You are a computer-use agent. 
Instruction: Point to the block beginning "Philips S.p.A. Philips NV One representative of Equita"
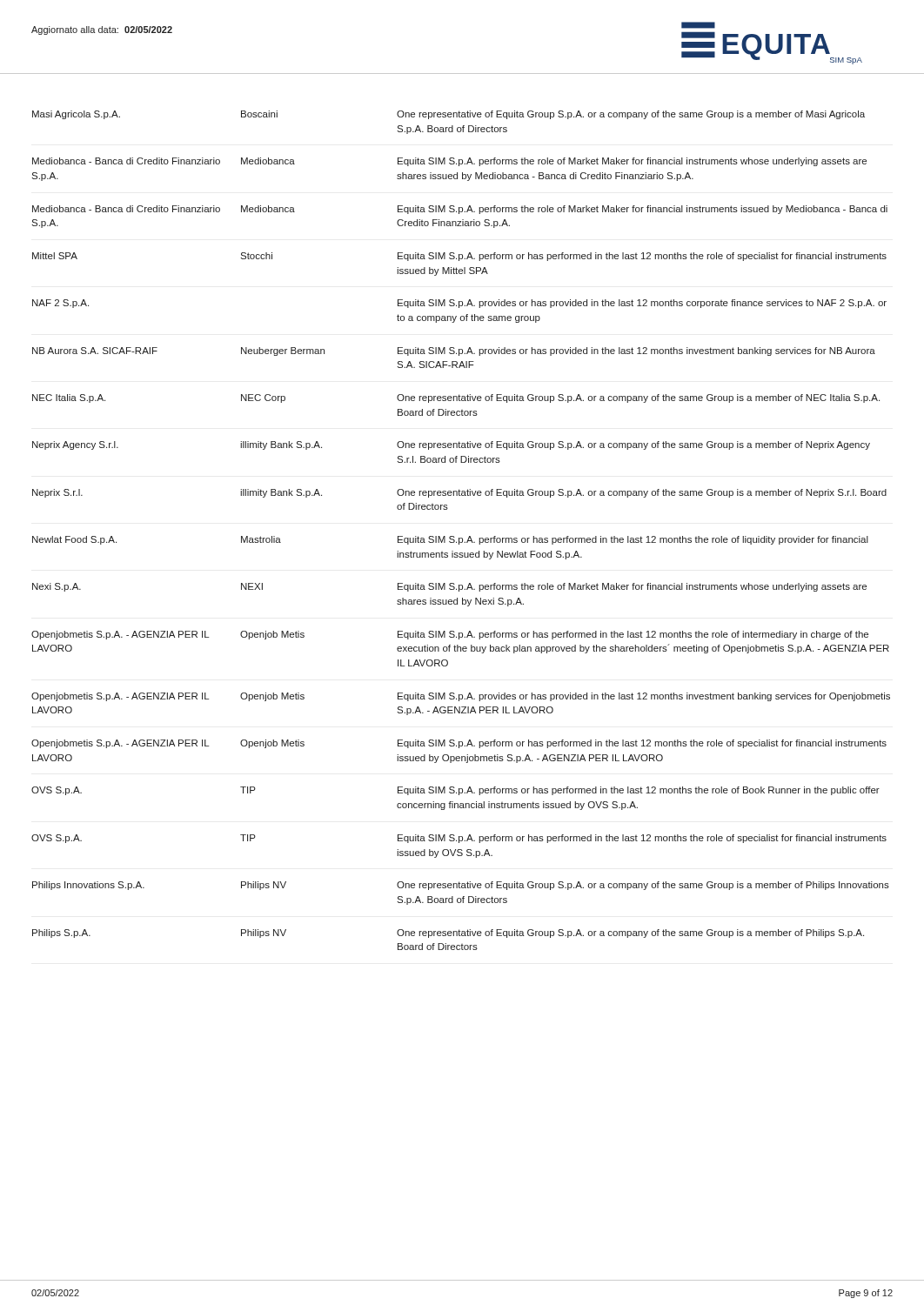pyautogui.click(x=462, y=940)
